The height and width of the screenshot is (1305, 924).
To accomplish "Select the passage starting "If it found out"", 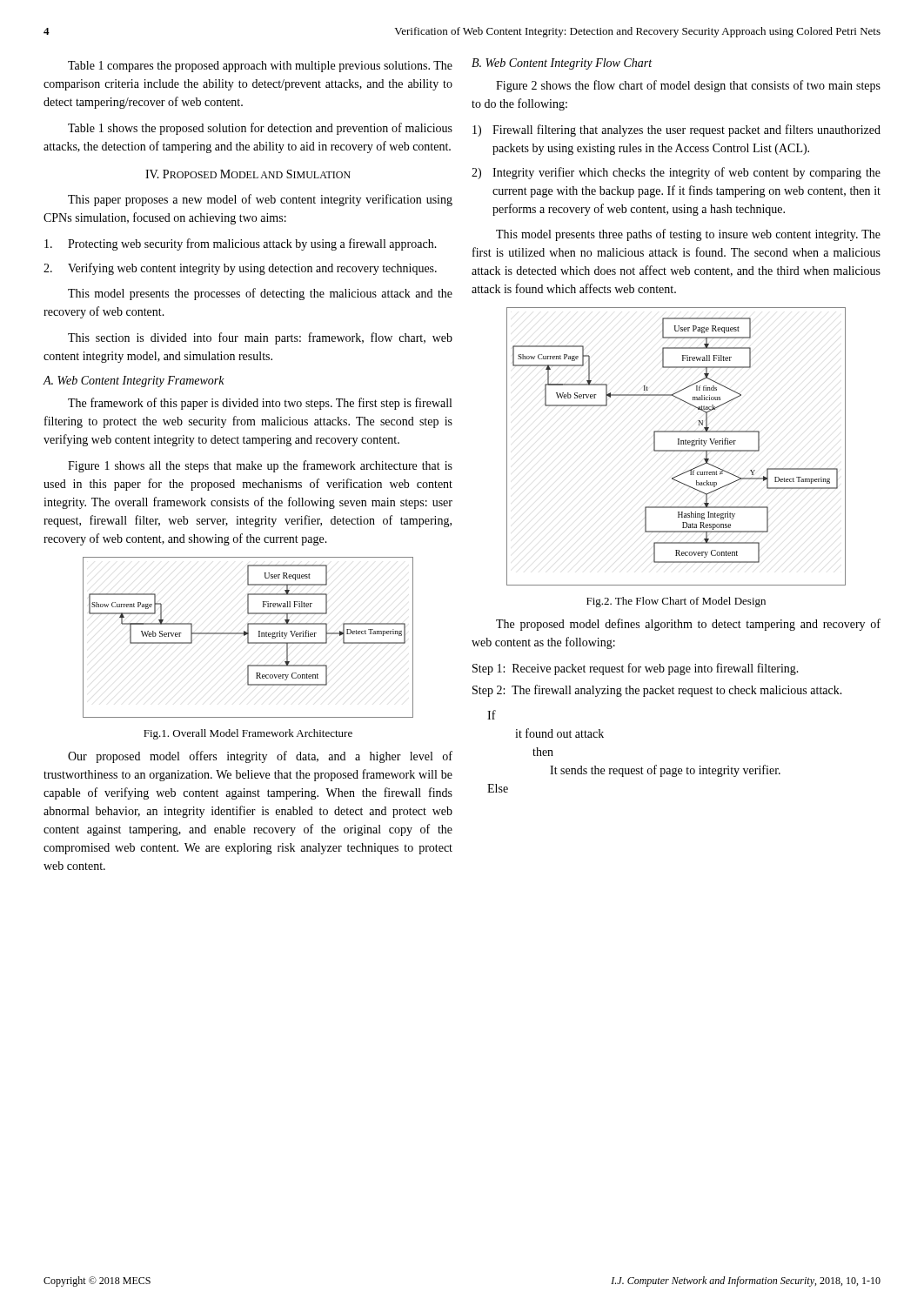I will pos(492,715).
